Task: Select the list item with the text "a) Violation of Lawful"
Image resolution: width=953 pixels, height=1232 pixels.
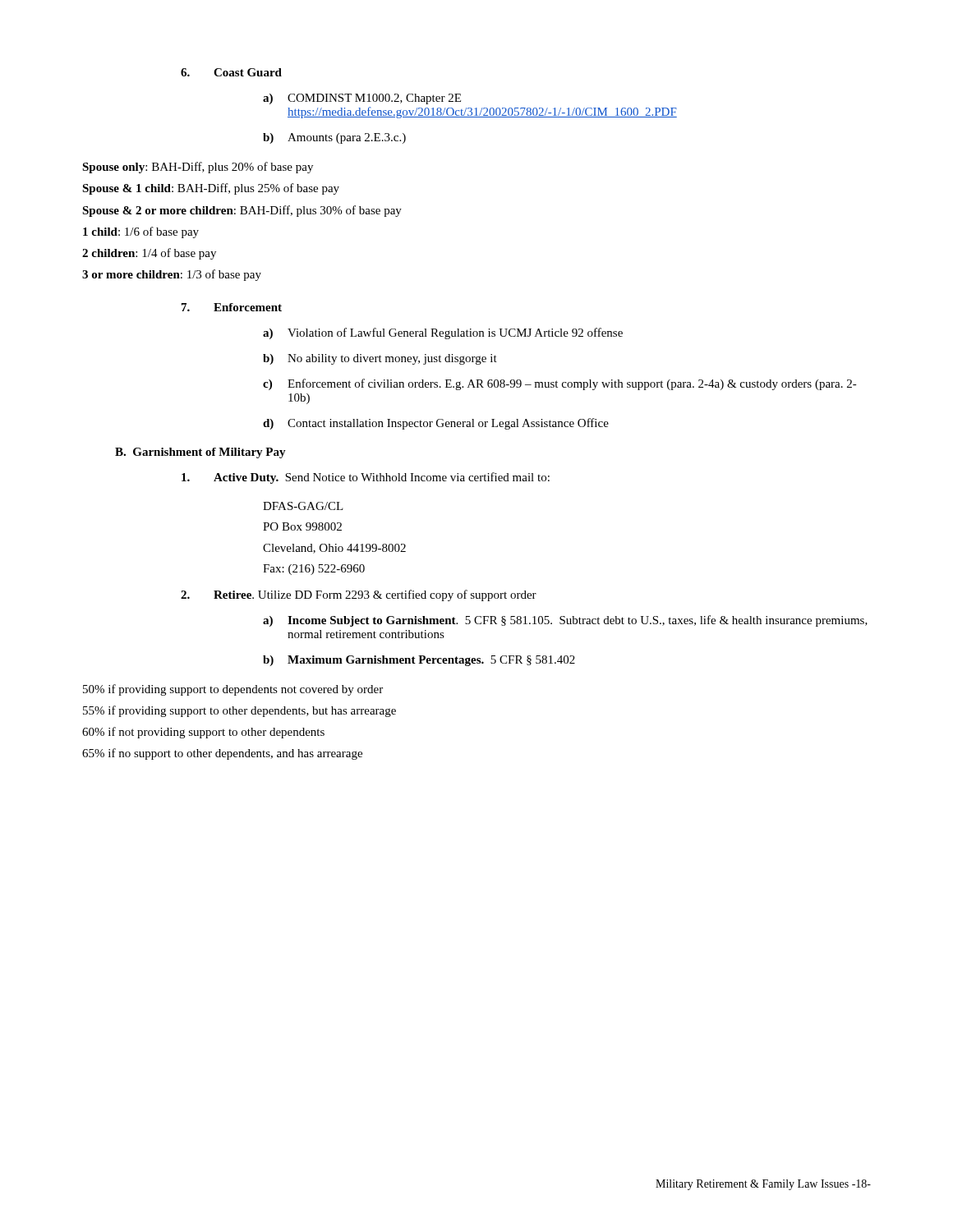Action: 567,333
